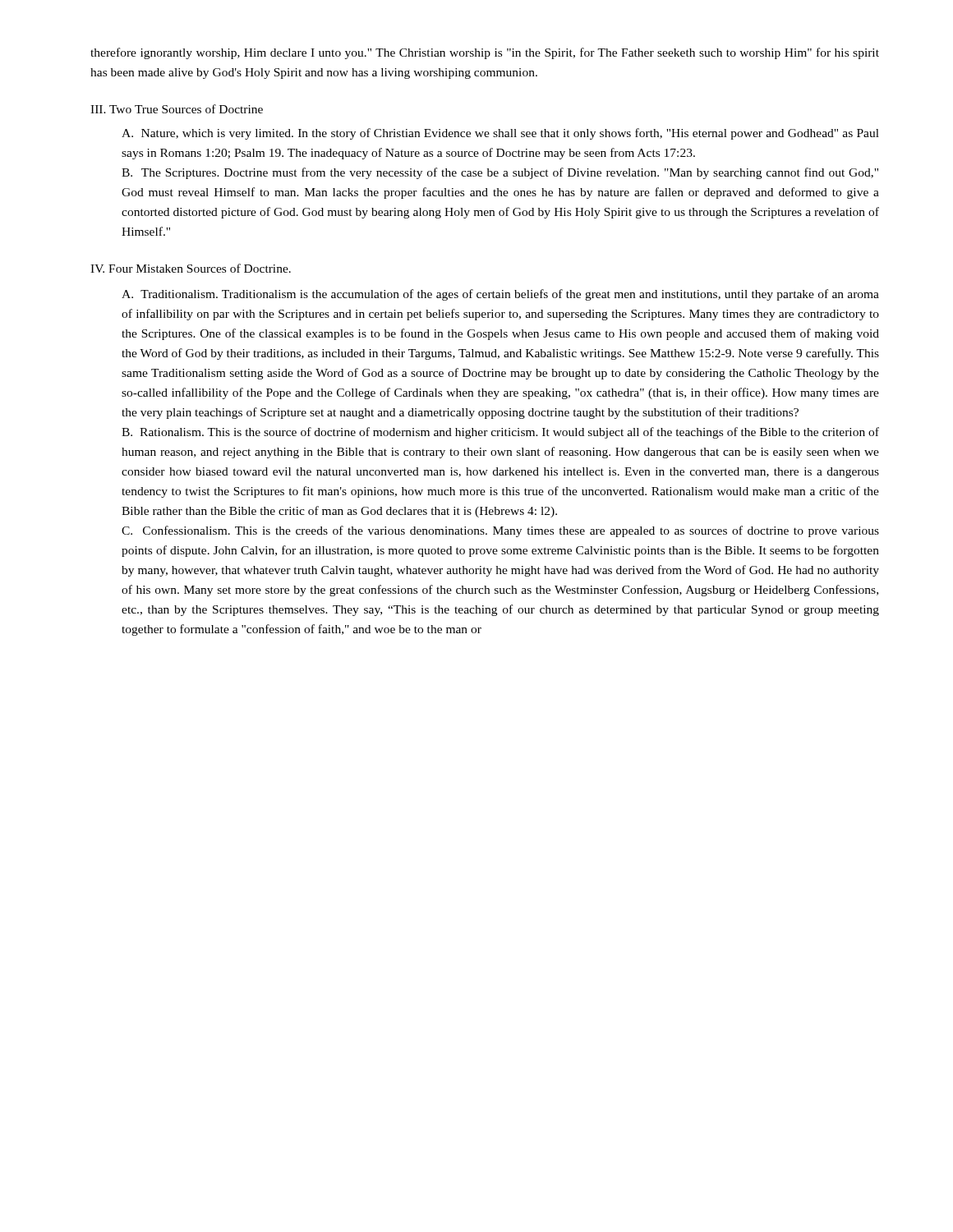953x1232 pixels.
Task: Find the section header on this page that starts "III. Two True Sources of"
Action: tap(177, 109)
